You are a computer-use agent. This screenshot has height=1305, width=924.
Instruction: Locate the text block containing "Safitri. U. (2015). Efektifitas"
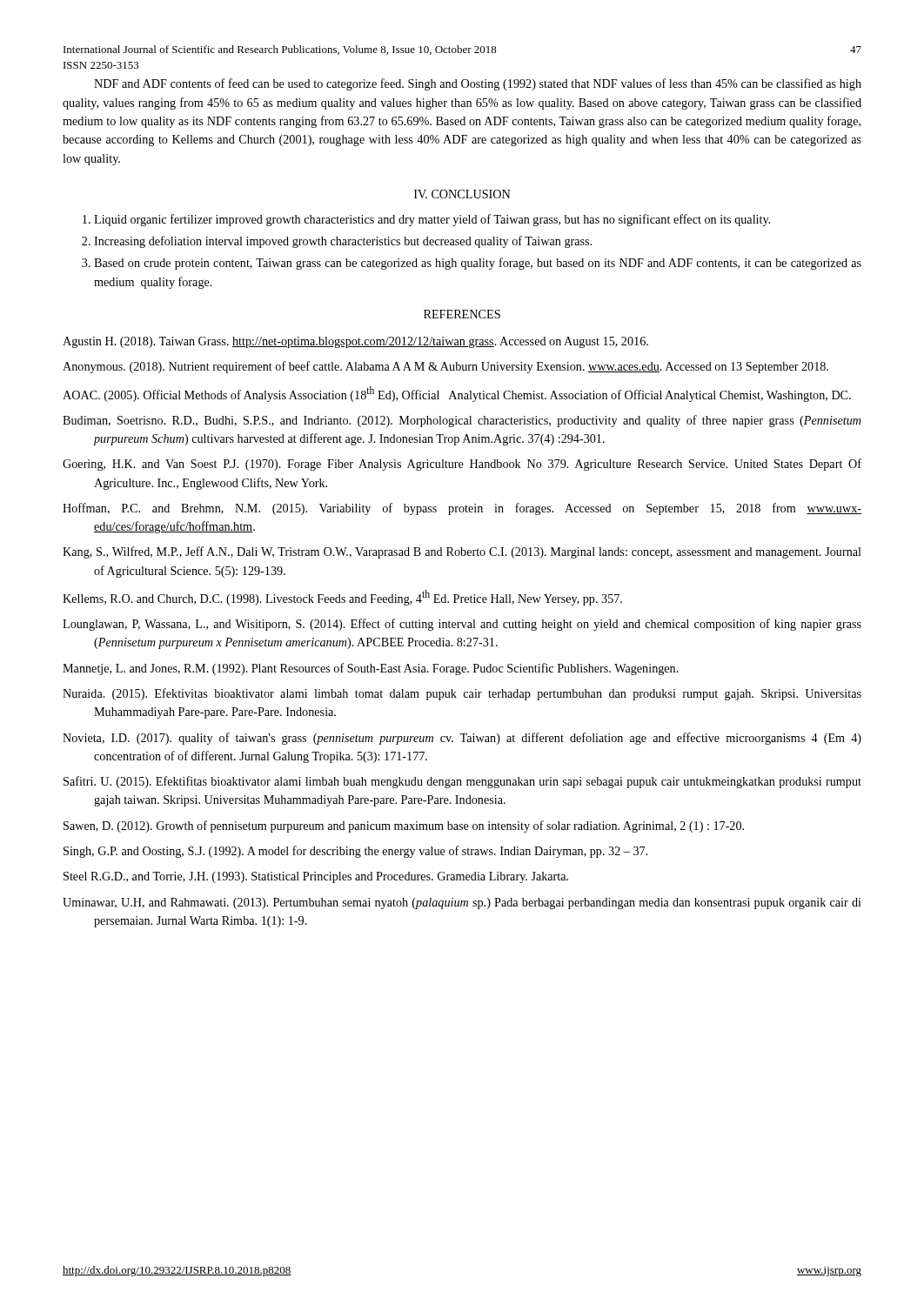point(462,791)
